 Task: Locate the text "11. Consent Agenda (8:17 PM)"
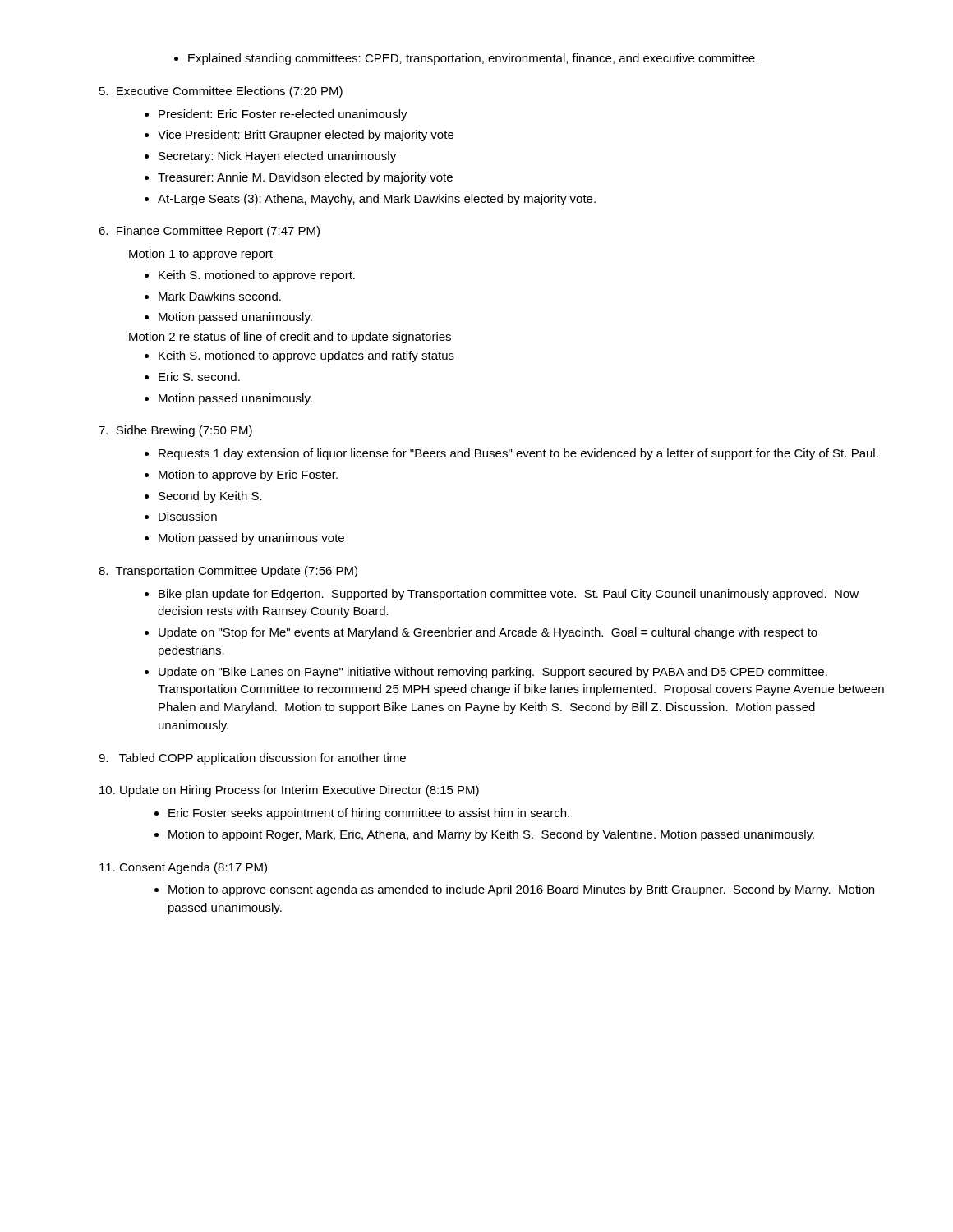click(183, 867)
